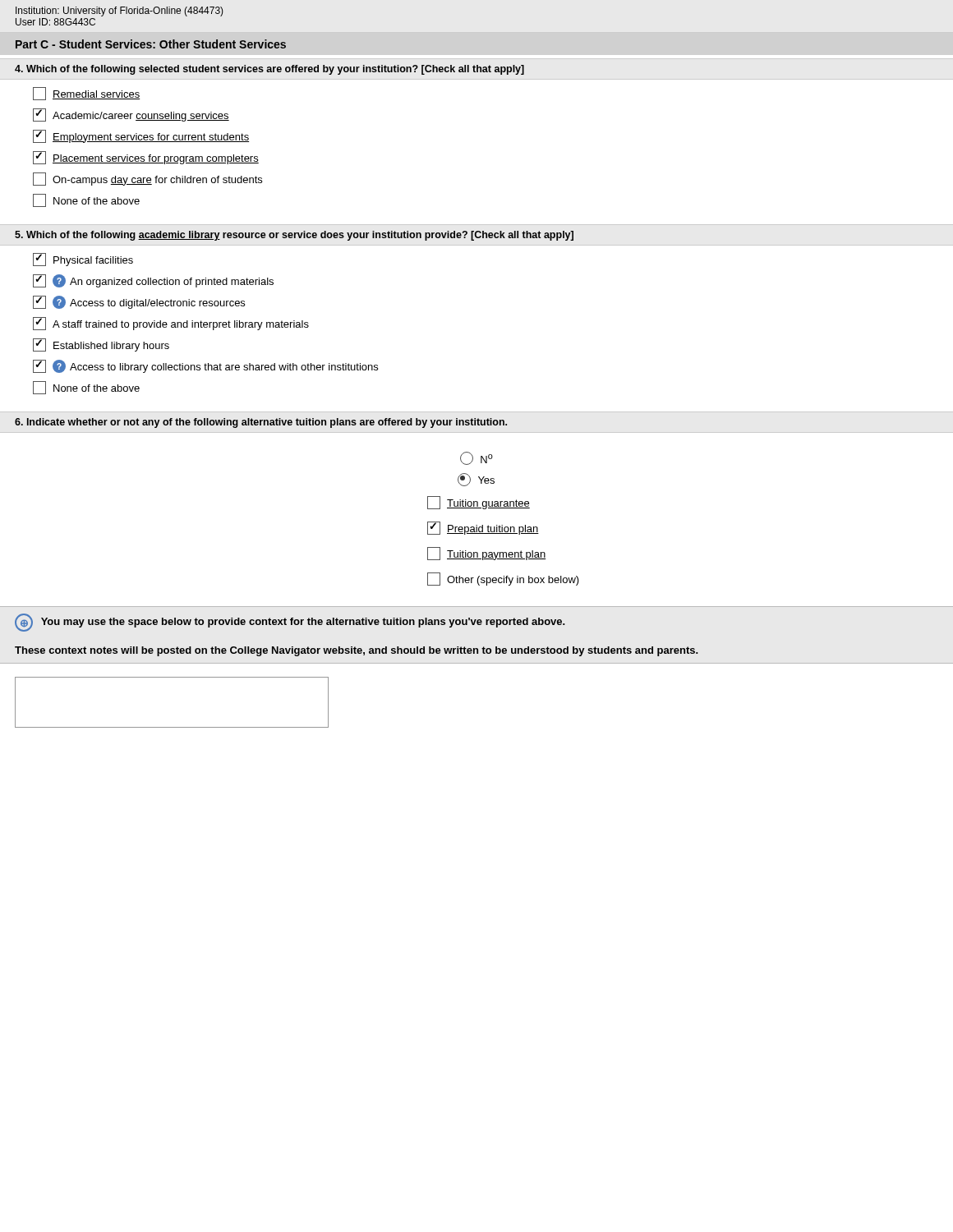The height and width of the screenshot is (1232, 953).
Task: Locate the block starting "Indicate whether or"
Action: (x=261, y=422)
